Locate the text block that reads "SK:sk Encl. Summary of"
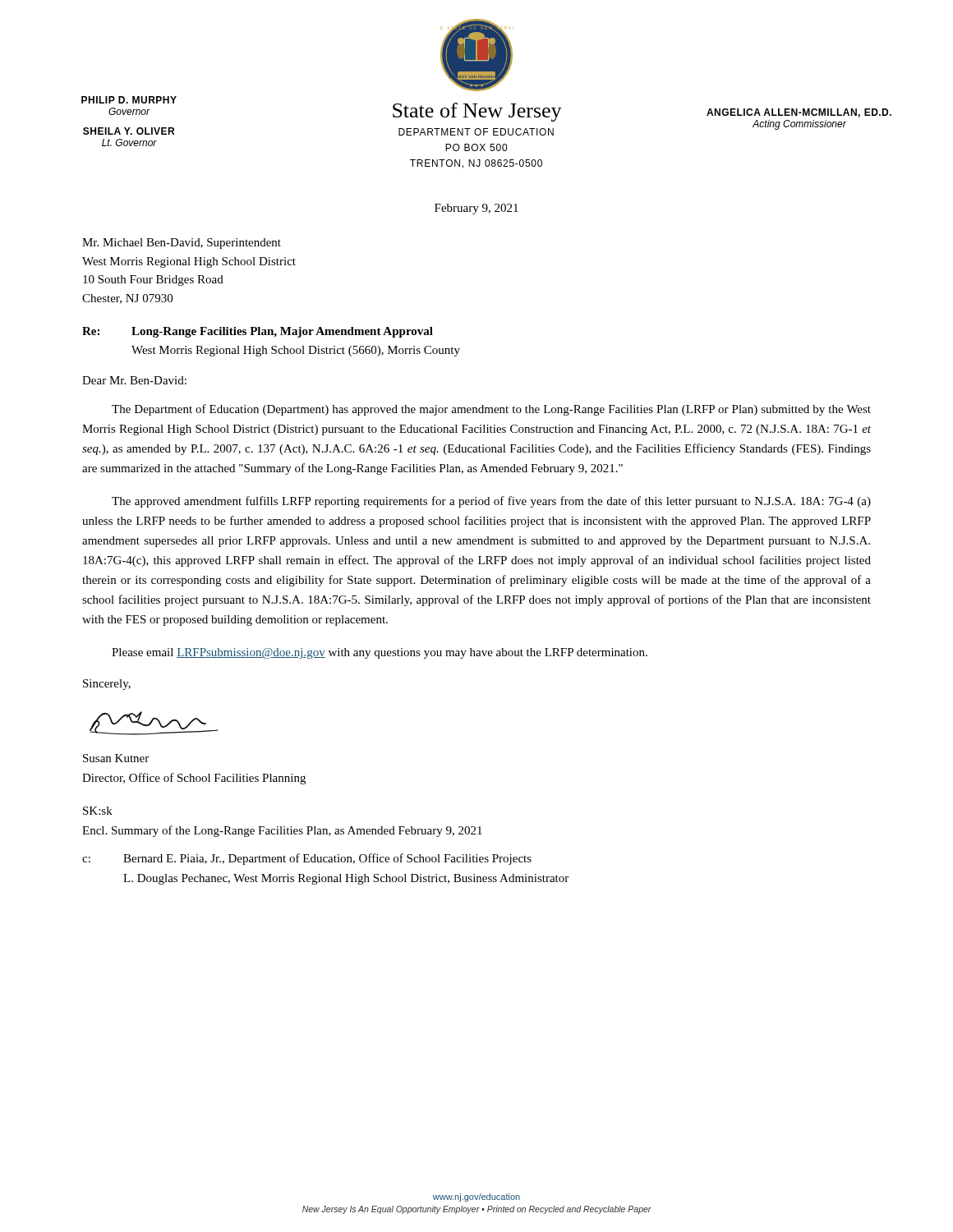953x1232 pixels. 282,821
